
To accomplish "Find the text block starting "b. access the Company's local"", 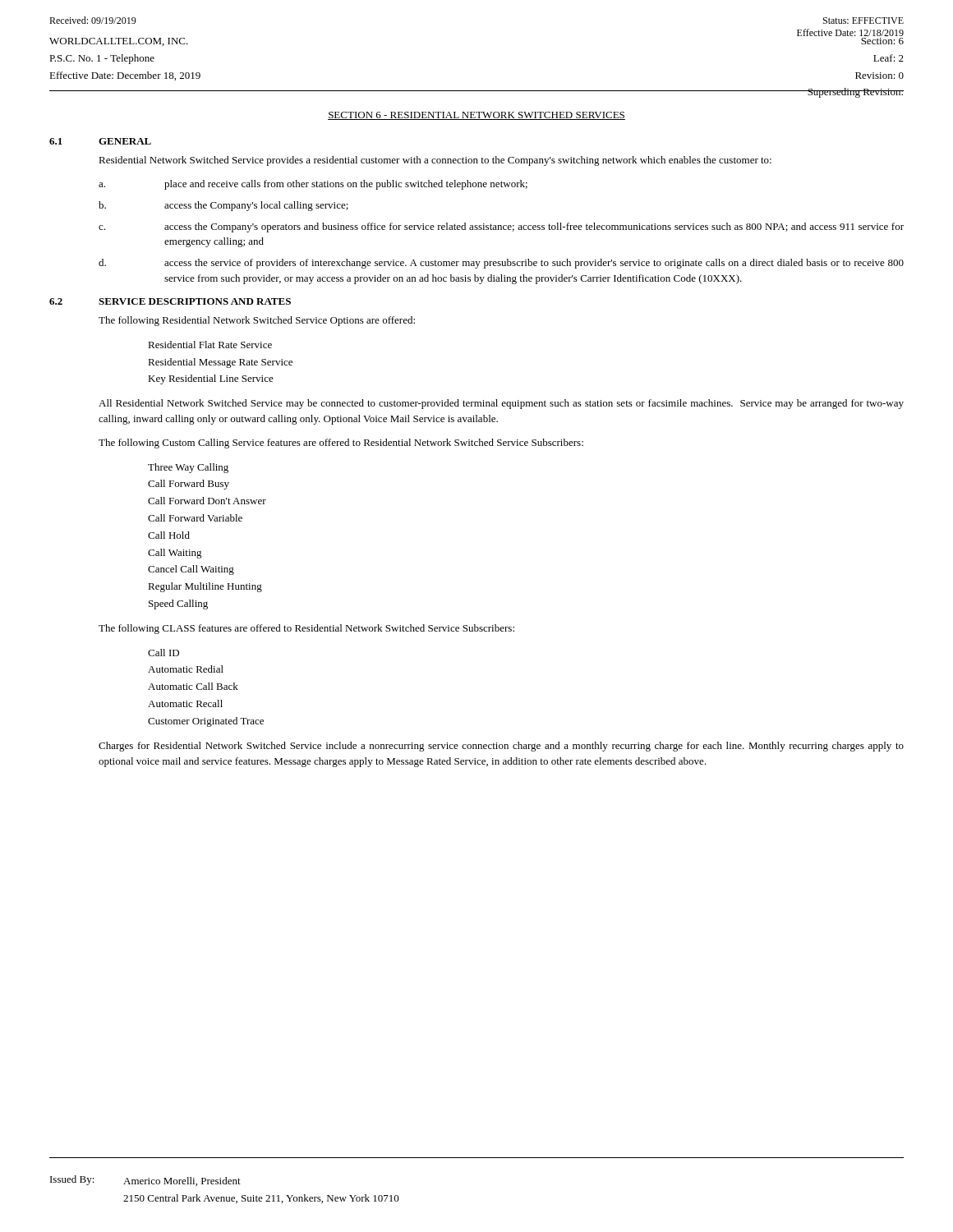I will (x=223, y=206).
